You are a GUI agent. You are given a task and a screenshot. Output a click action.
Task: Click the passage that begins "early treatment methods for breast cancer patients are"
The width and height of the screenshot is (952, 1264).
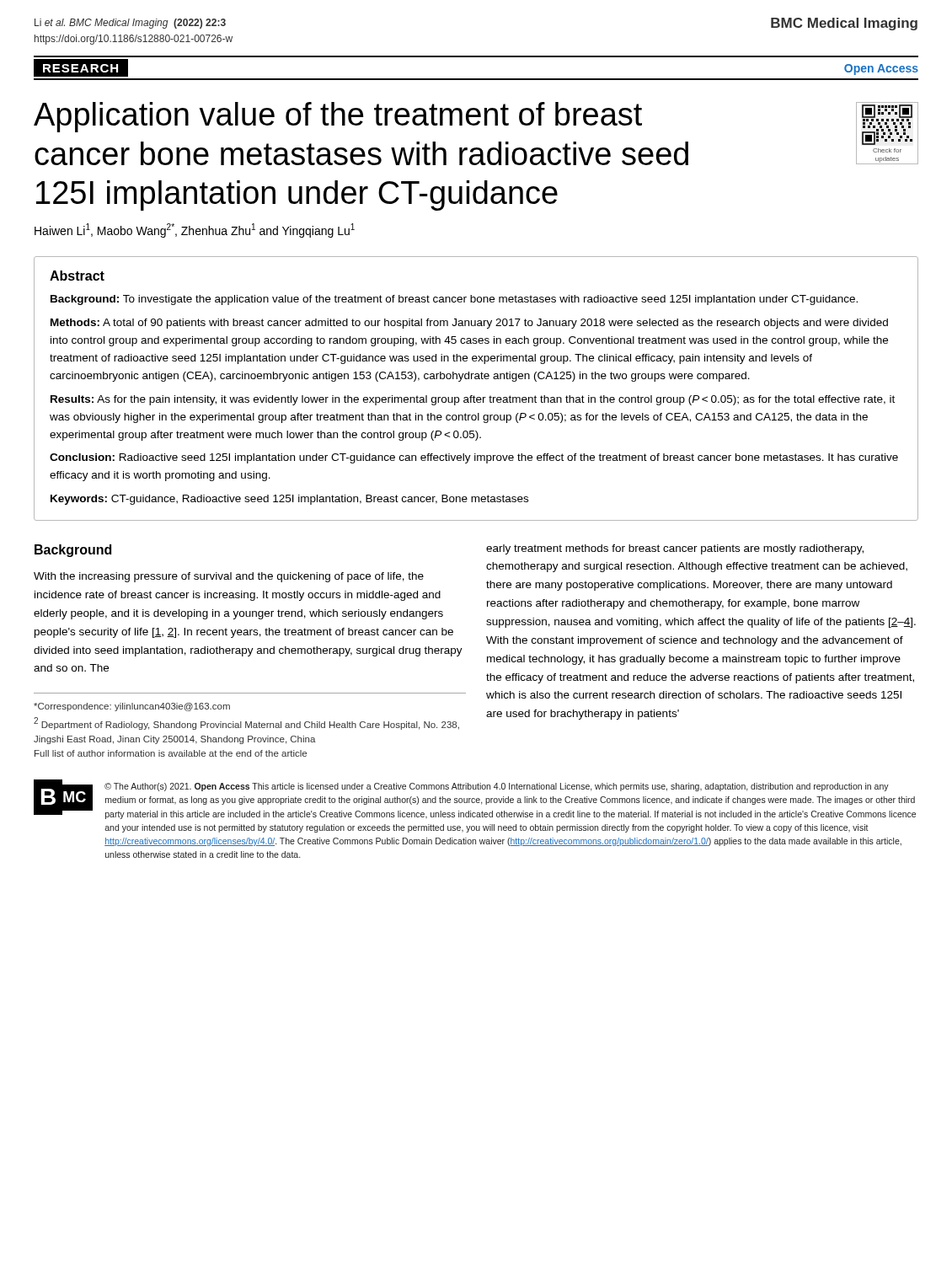coord(701,631)
